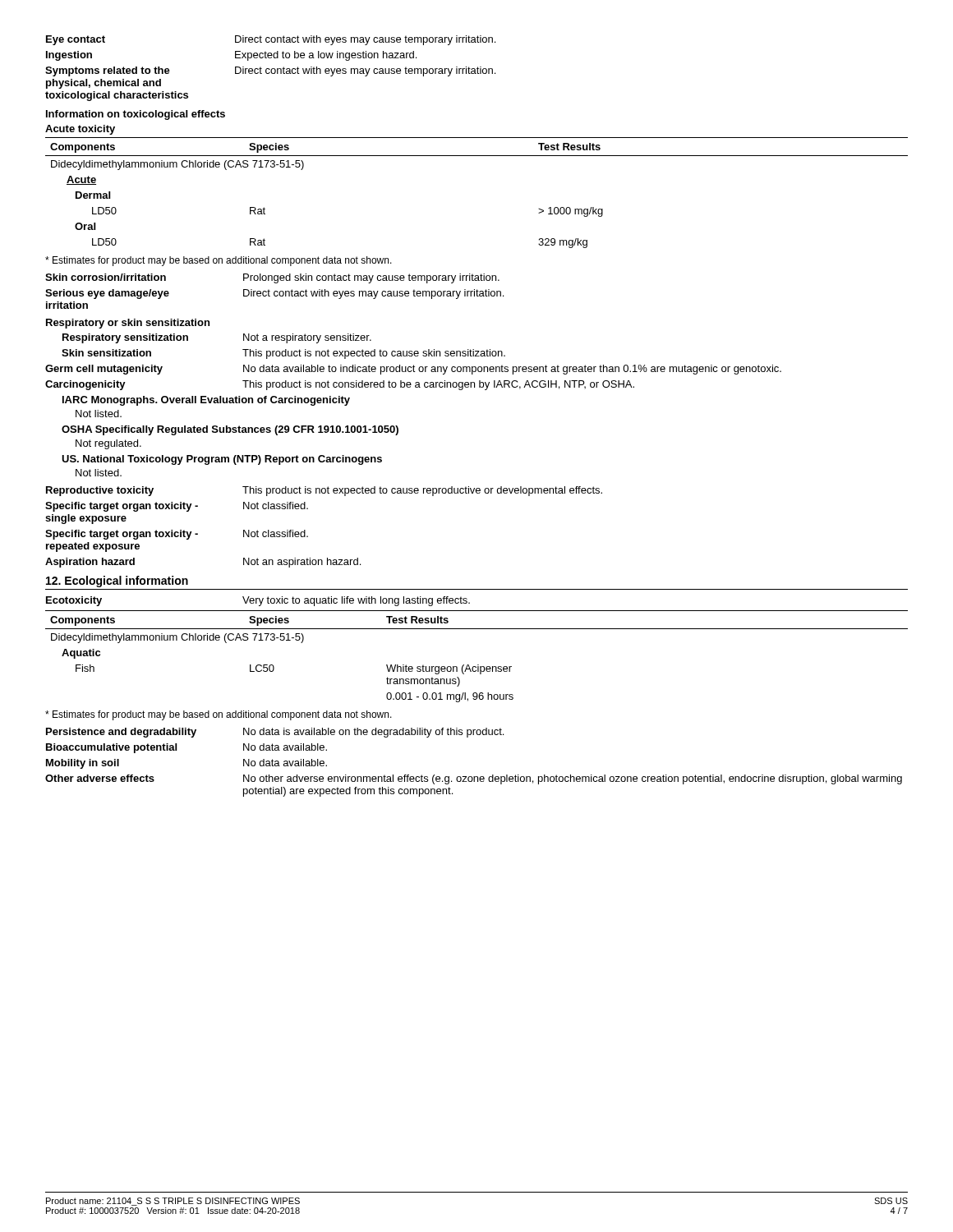This screenshot has height=1232, width=953.
Task: Click the passage that begins "Persistence and degradability No data is available"
Action: [476, 731]
